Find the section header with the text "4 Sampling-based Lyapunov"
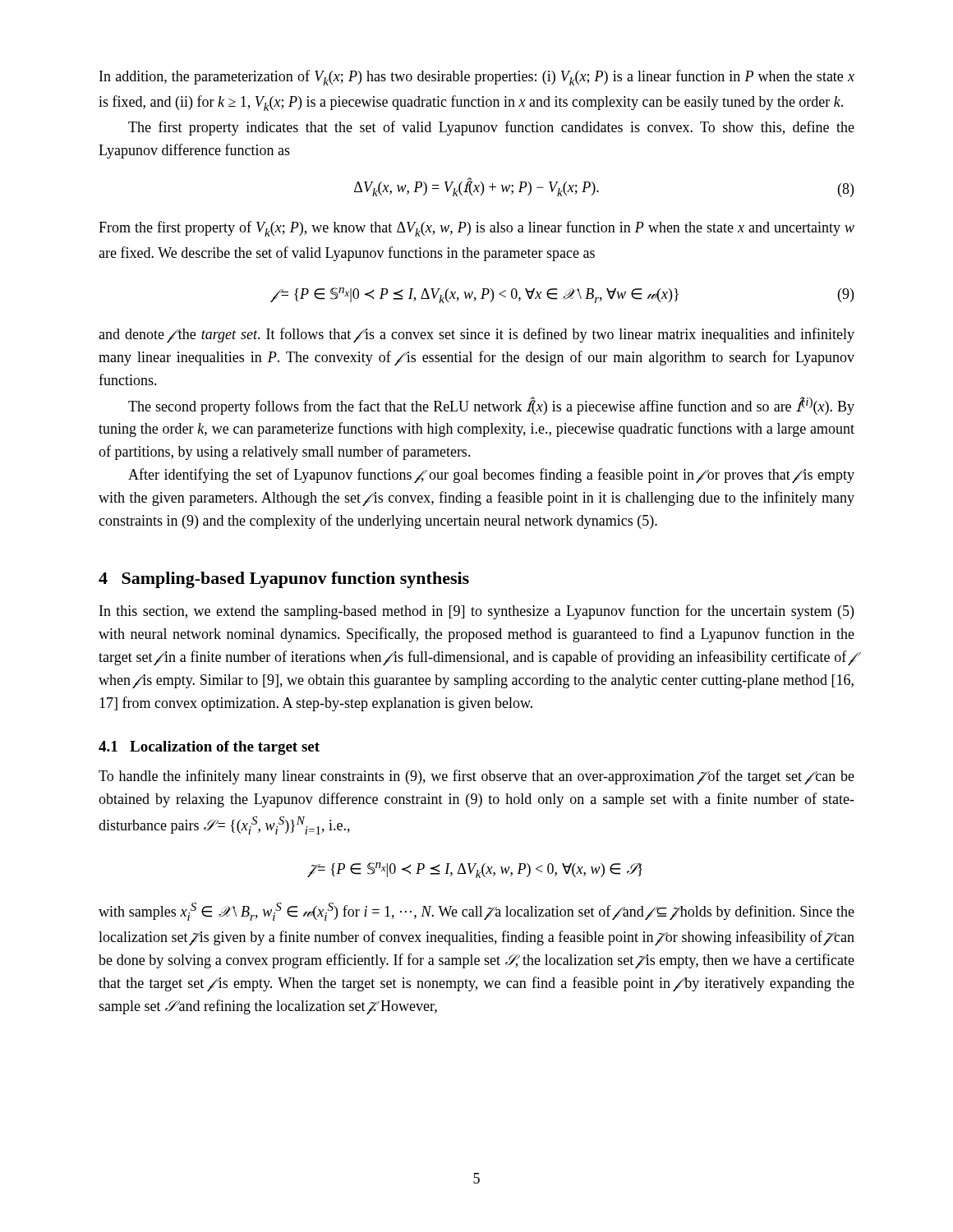953x1232 pixels. [476, 578]
